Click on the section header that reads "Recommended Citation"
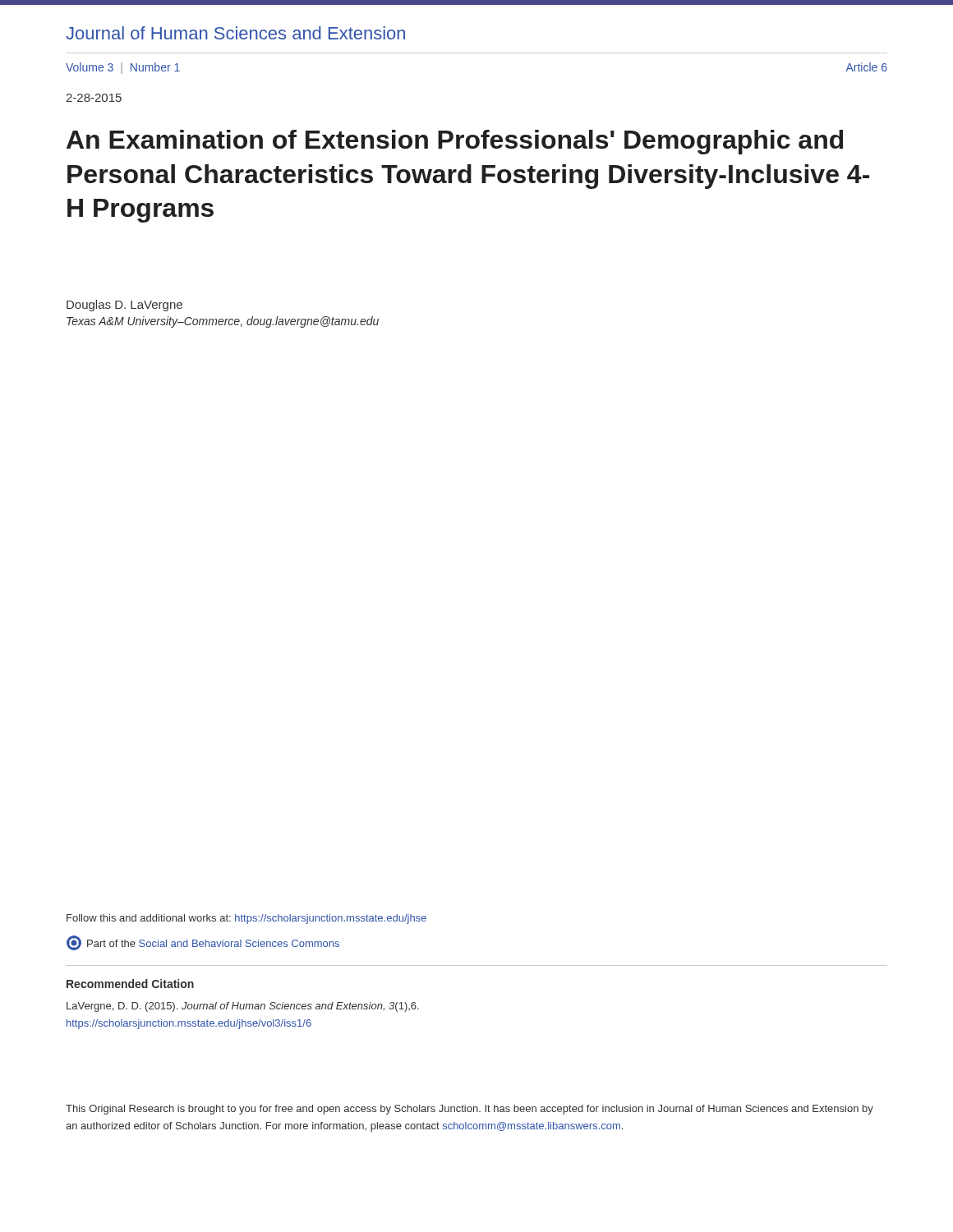Screen dimensions: 1232x953 (130, 984)
